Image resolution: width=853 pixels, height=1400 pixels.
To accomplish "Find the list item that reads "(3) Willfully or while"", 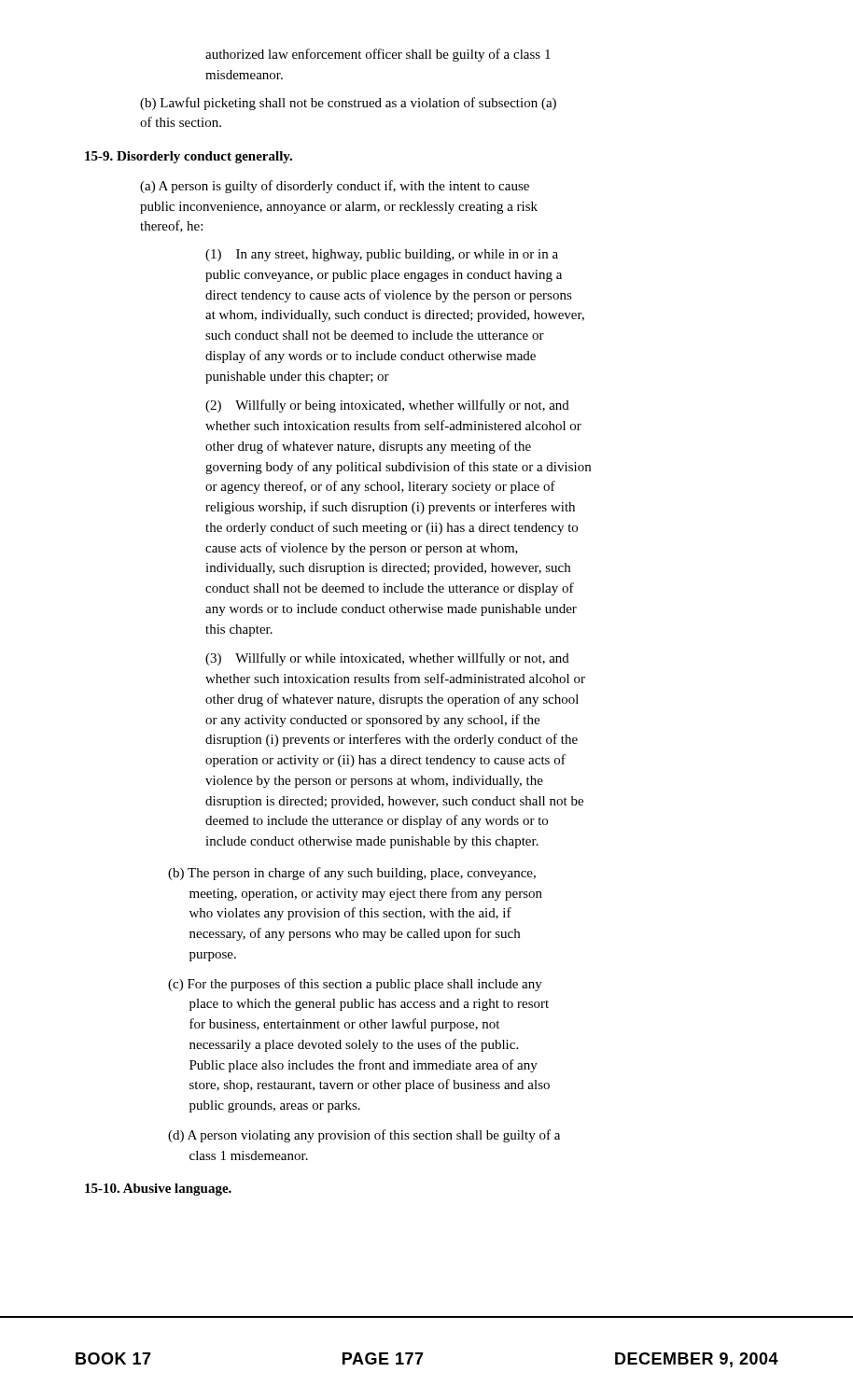I will [501, 750].
